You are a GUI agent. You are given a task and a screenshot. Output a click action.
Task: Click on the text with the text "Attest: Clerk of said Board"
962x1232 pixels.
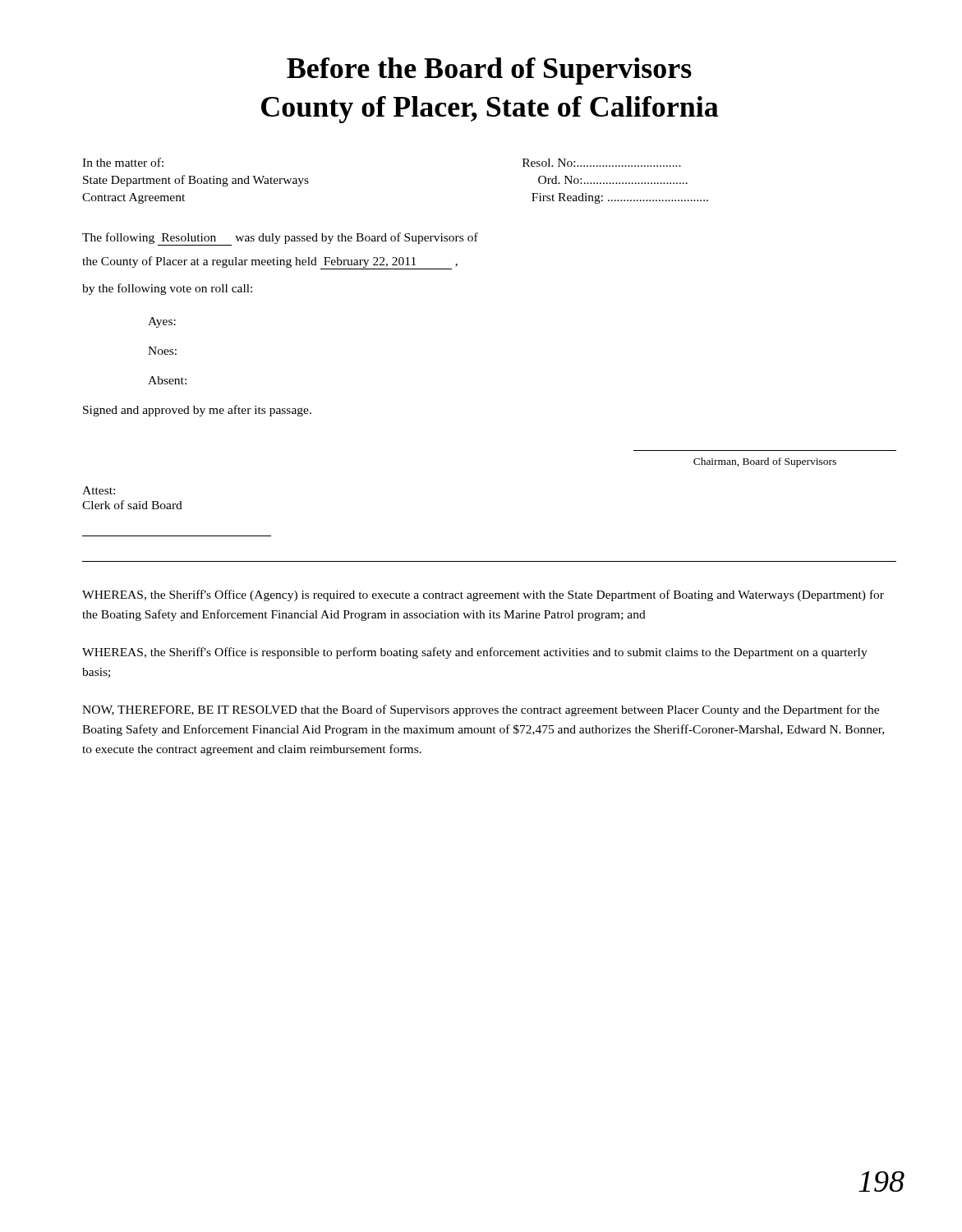(x=99, y=490)
